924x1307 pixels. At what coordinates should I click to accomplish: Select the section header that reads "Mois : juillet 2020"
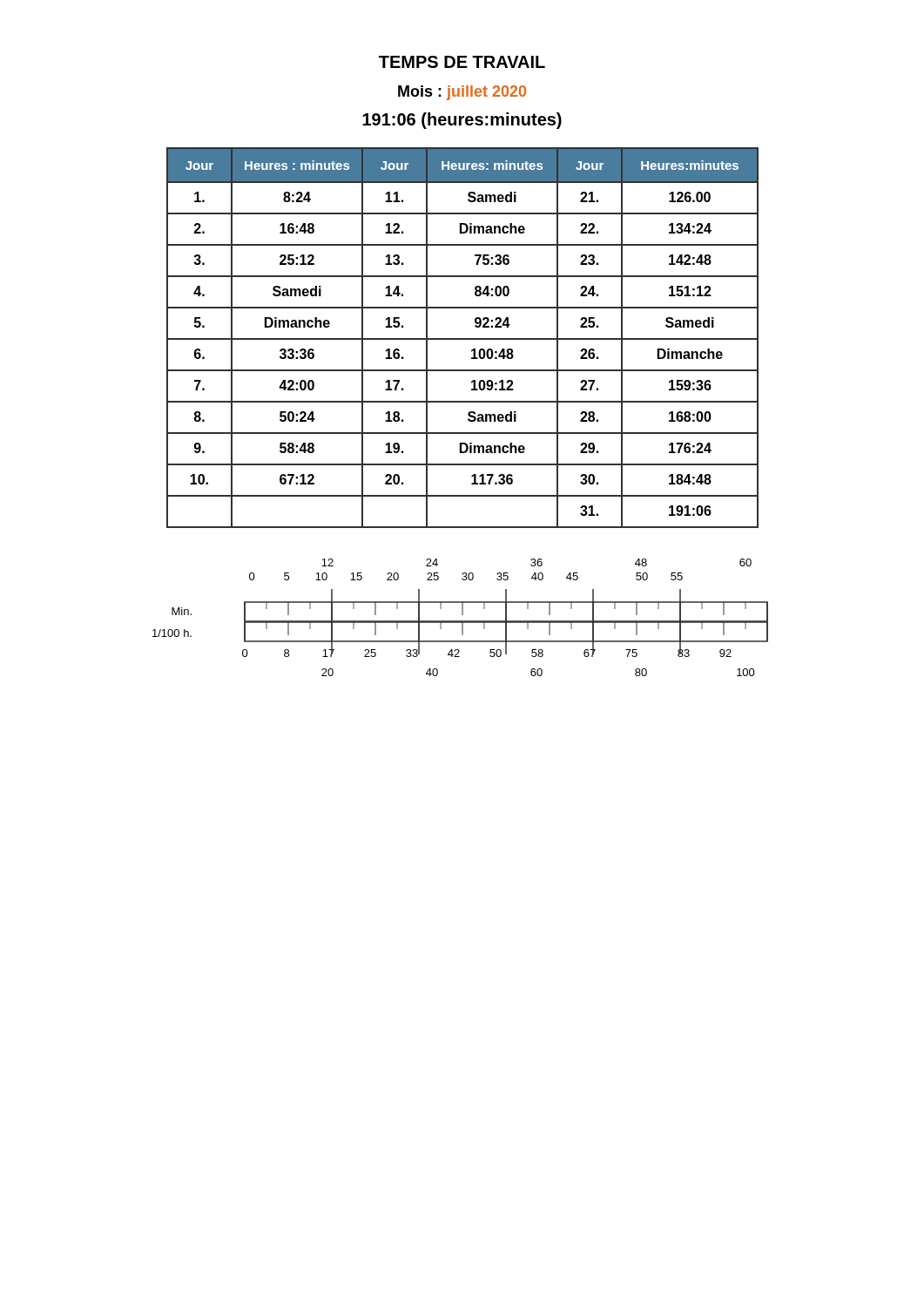pos(462,91)
